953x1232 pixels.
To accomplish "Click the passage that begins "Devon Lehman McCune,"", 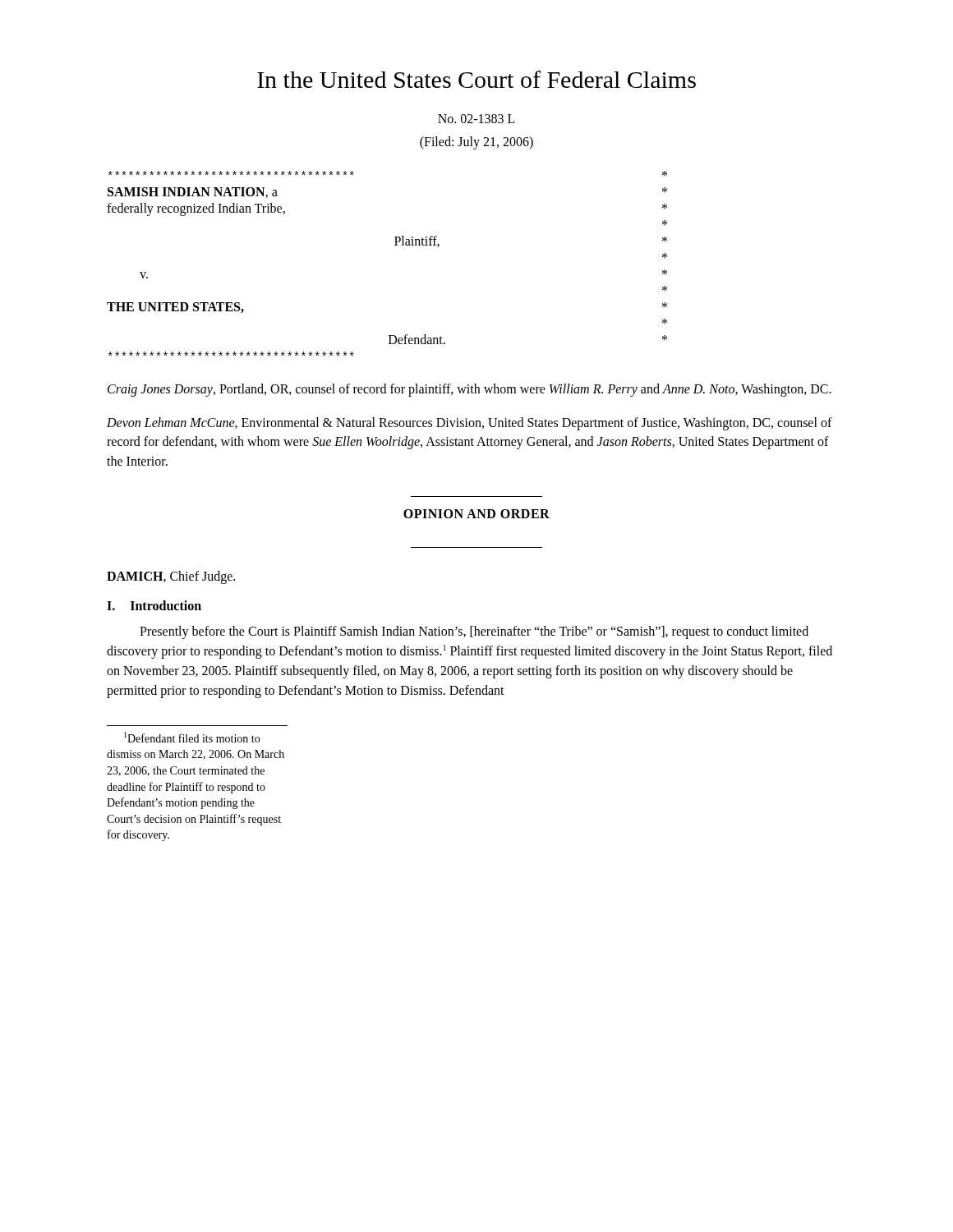I will pyautogui.click(x=469, y=442).
